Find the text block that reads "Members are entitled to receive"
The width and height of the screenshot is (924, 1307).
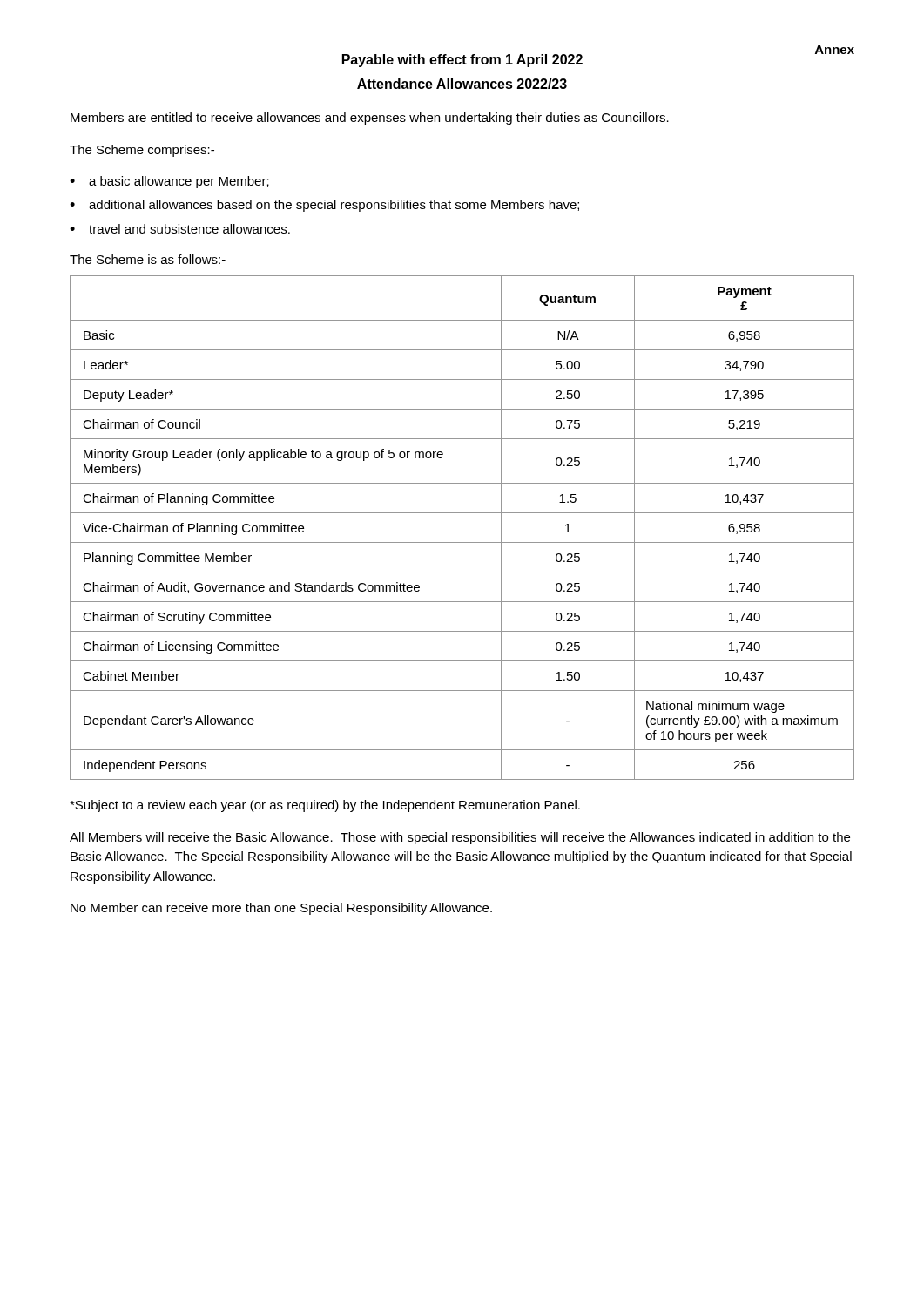[x=370, y=117]
